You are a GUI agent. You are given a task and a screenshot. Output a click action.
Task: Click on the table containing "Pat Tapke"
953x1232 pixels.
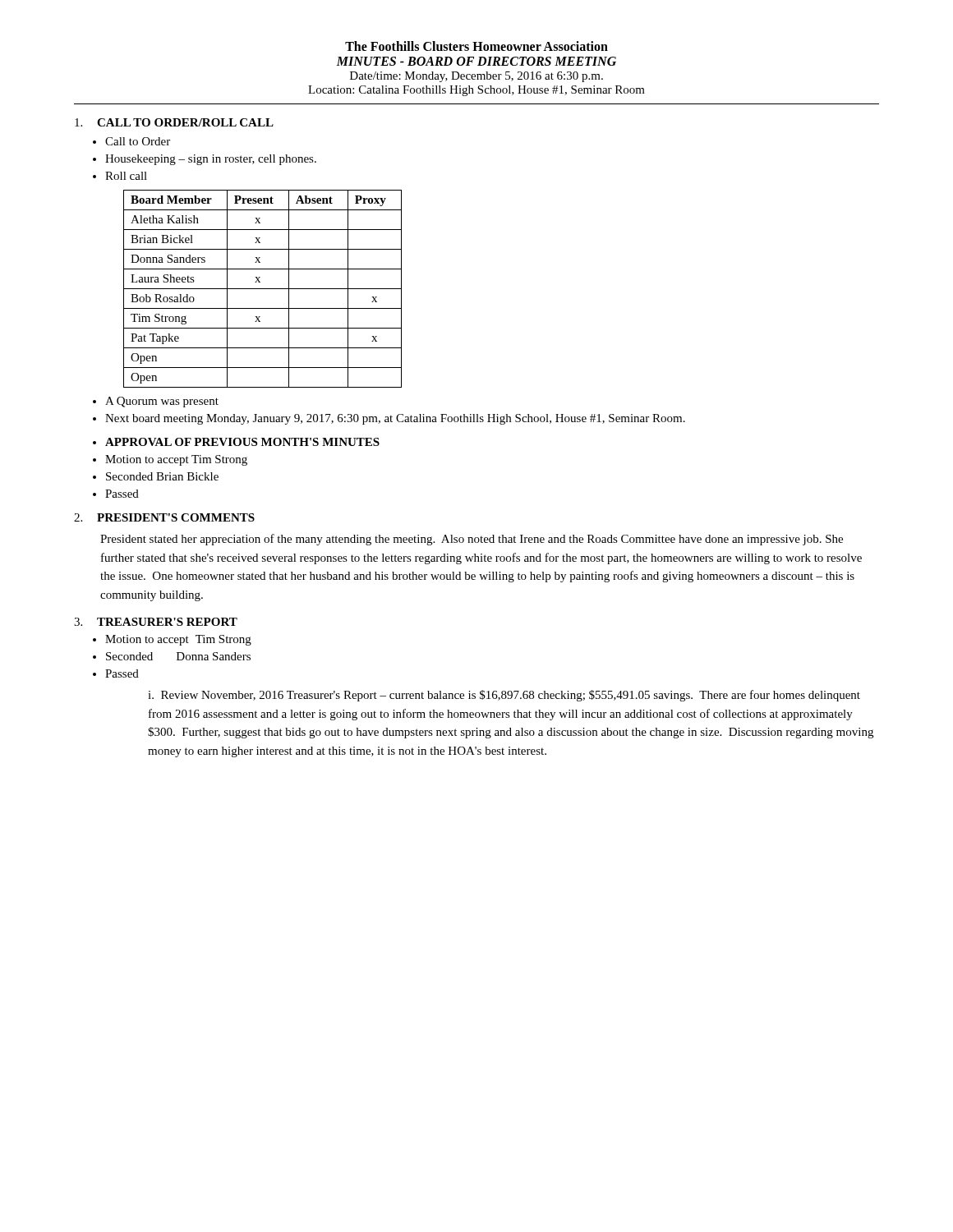point(501,289)
